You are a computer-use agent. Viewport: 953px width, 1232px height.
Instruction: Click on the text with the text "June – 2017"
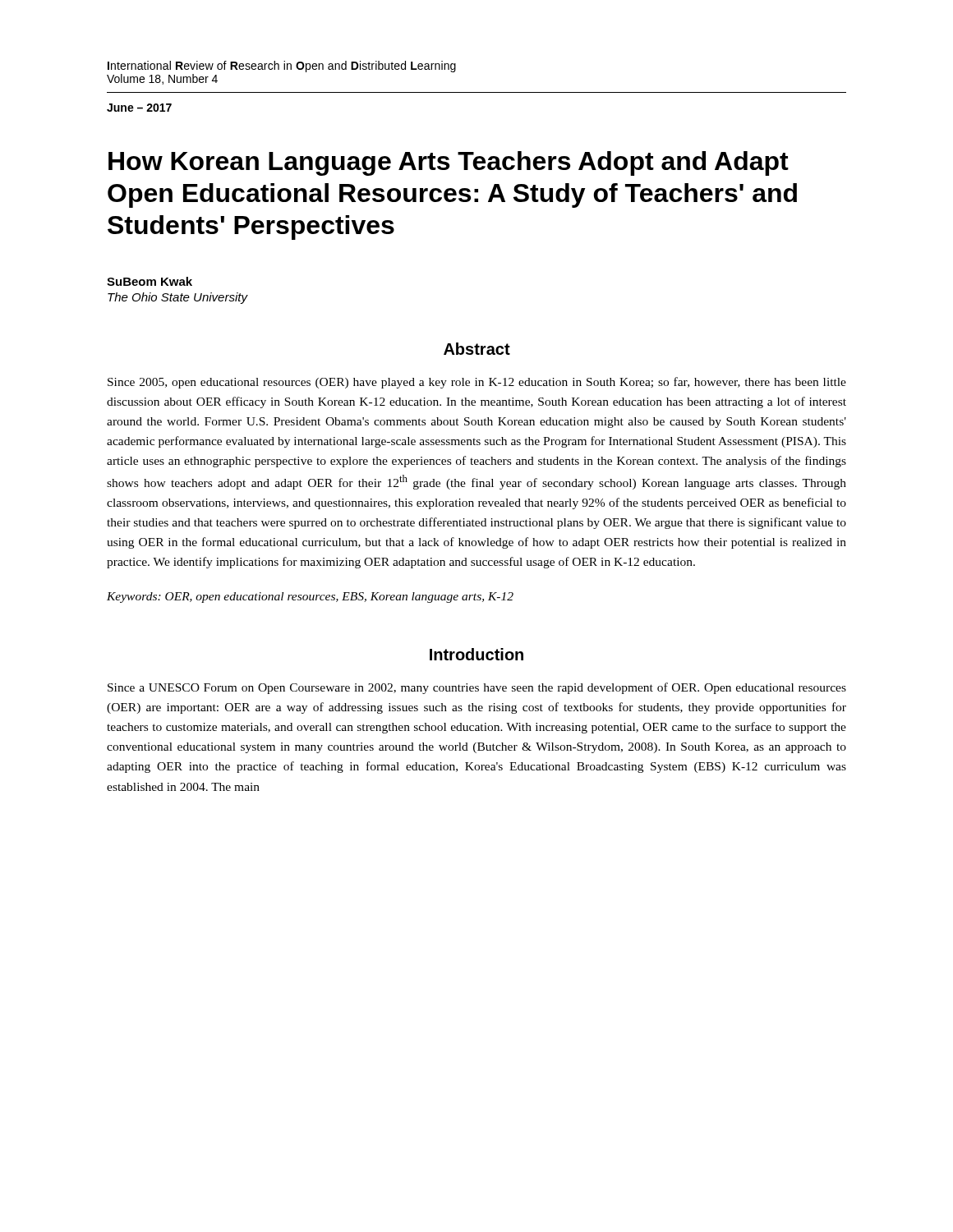139,108
